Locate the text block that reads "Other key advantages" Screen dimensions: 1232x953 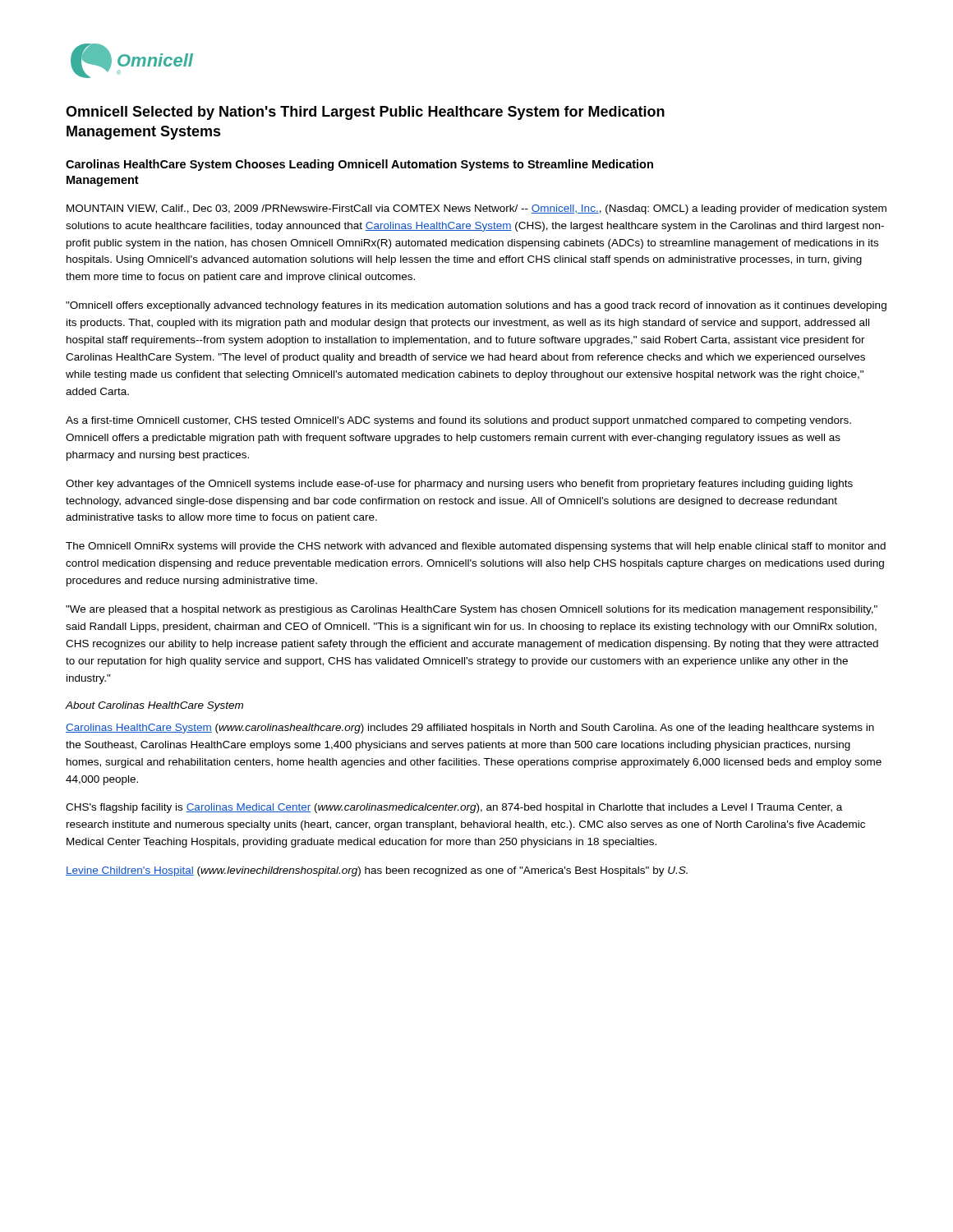459,500
